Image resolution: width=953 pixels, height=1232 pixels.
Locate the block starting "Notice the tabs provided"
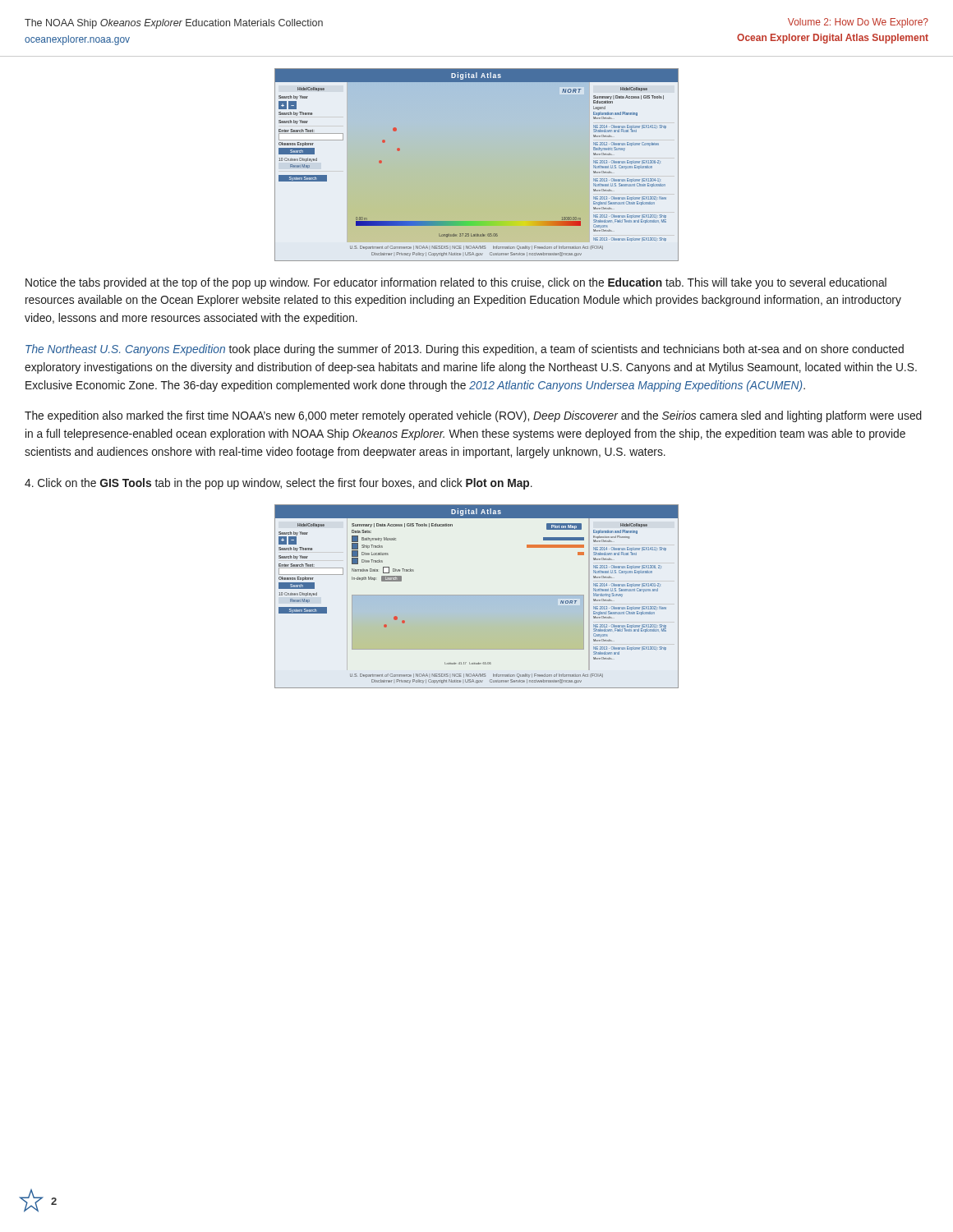463,300
